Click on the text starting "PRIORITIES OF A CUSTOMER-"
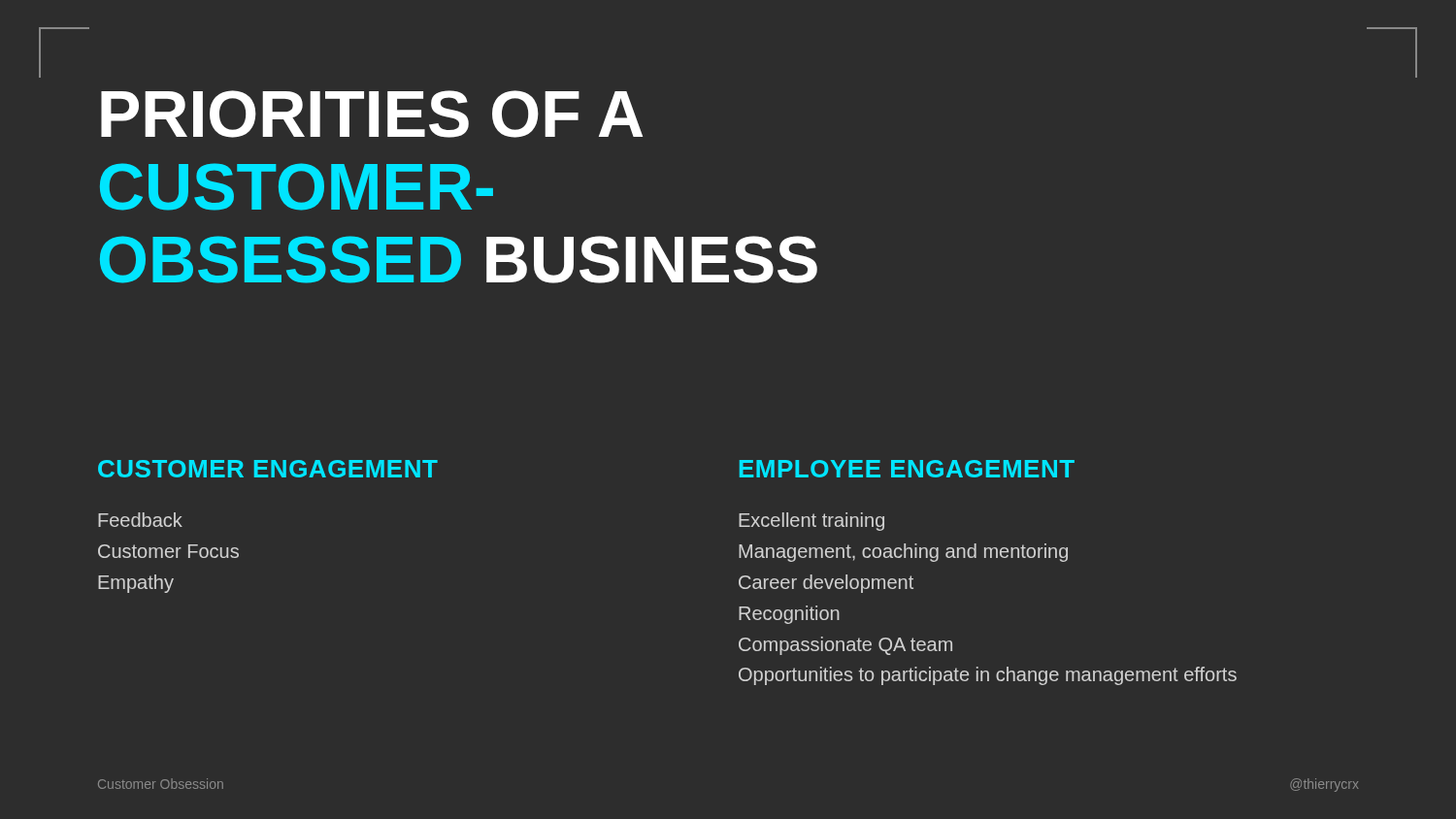The image size is (1456, 819). (476, 187)
